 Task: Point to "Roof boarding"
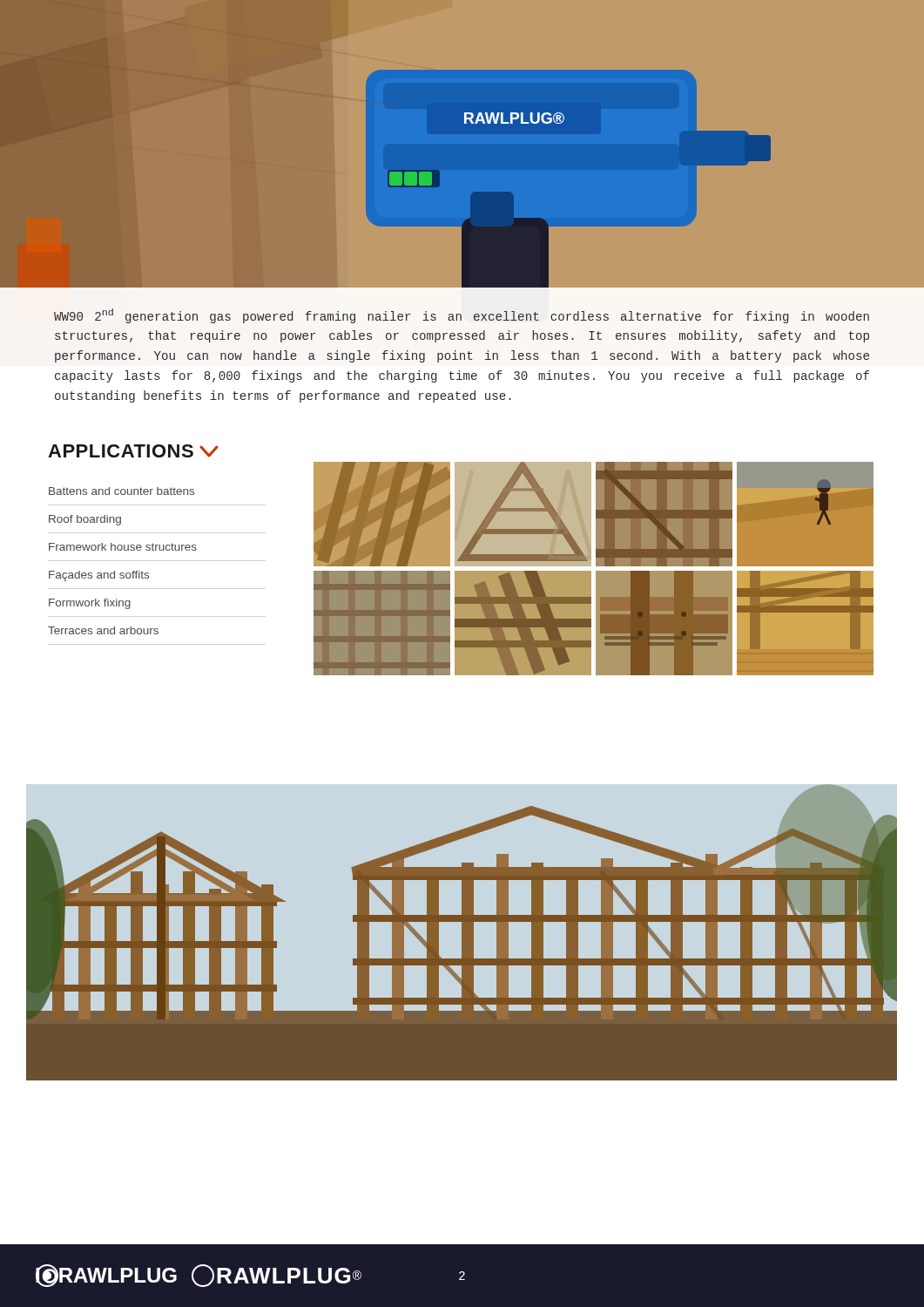pos(85,519)
